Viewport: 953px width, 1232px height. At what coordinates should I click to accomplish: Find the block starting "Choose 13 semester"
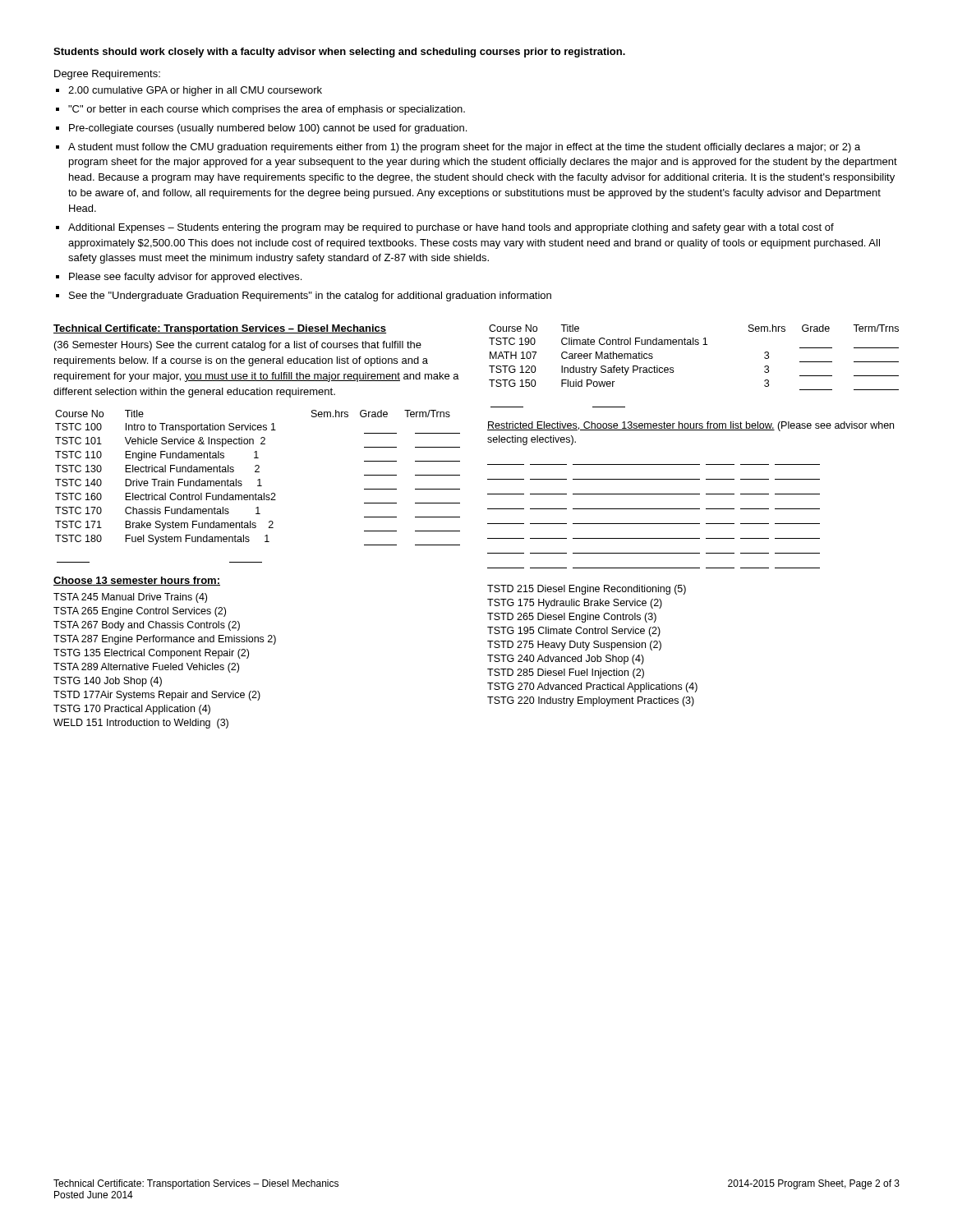coord(137,581)
